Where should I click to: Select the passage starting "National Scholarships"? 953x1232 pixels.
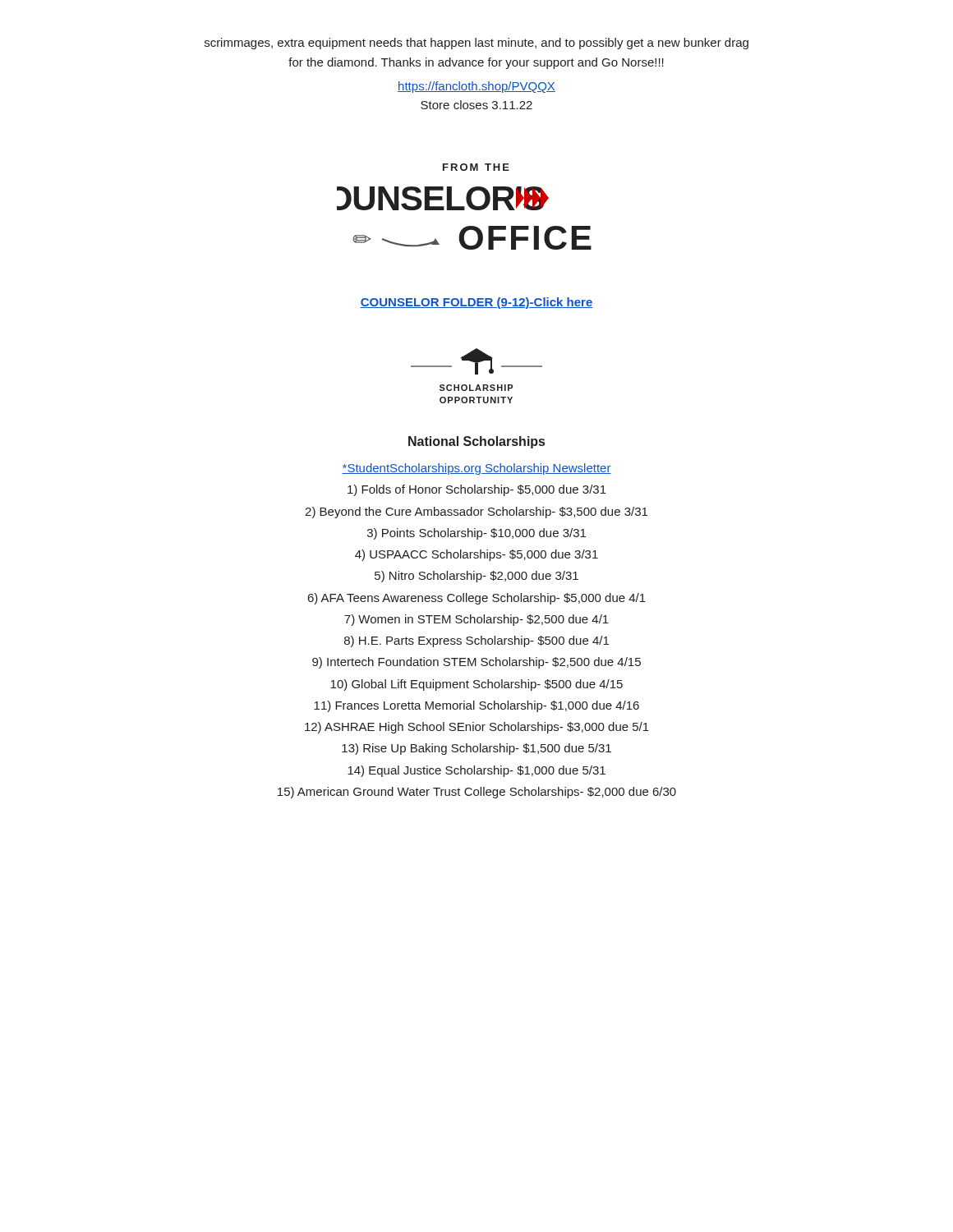(476, 441)
